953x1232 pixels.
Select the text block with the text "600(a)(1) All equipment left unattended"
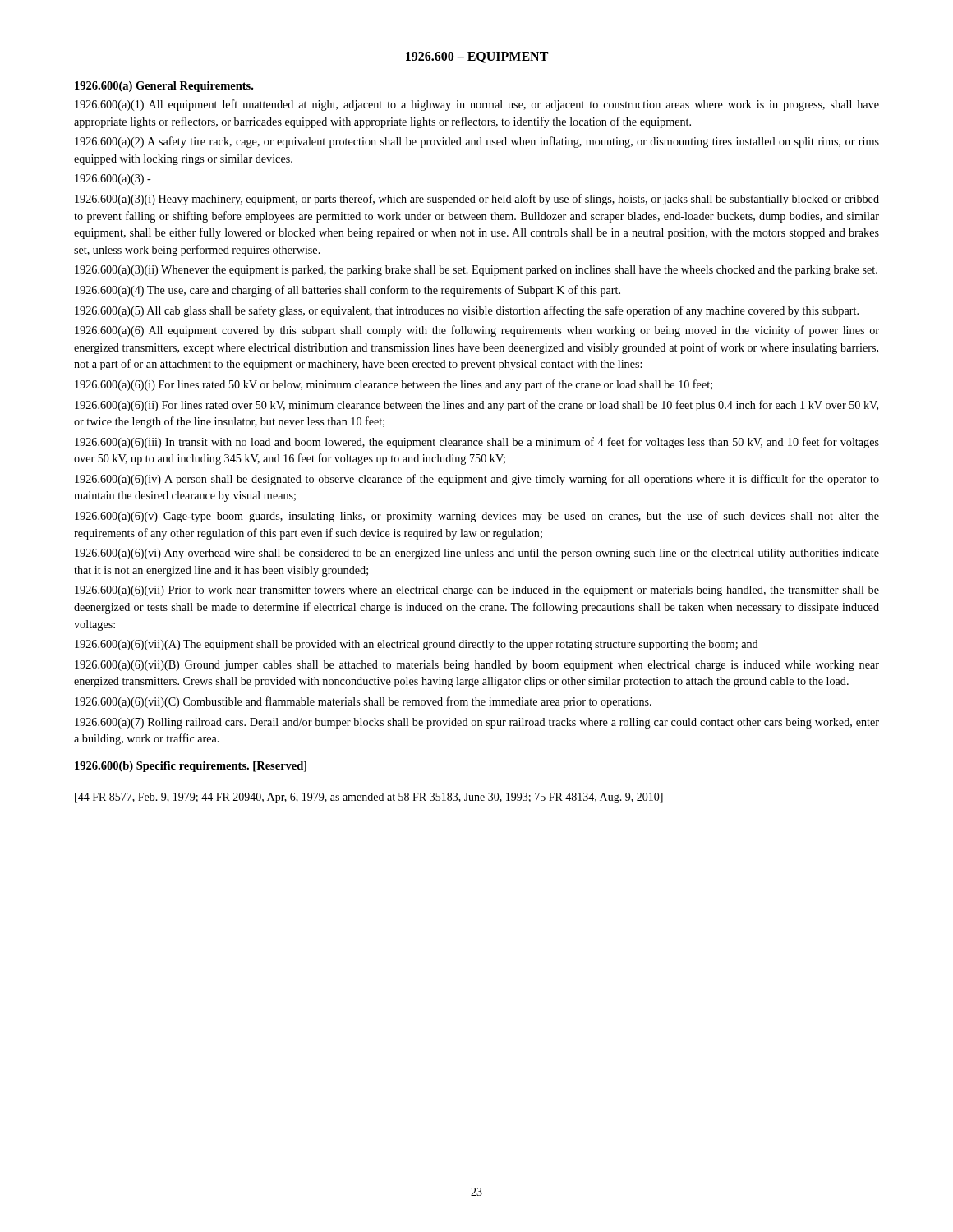pos(477,105)
